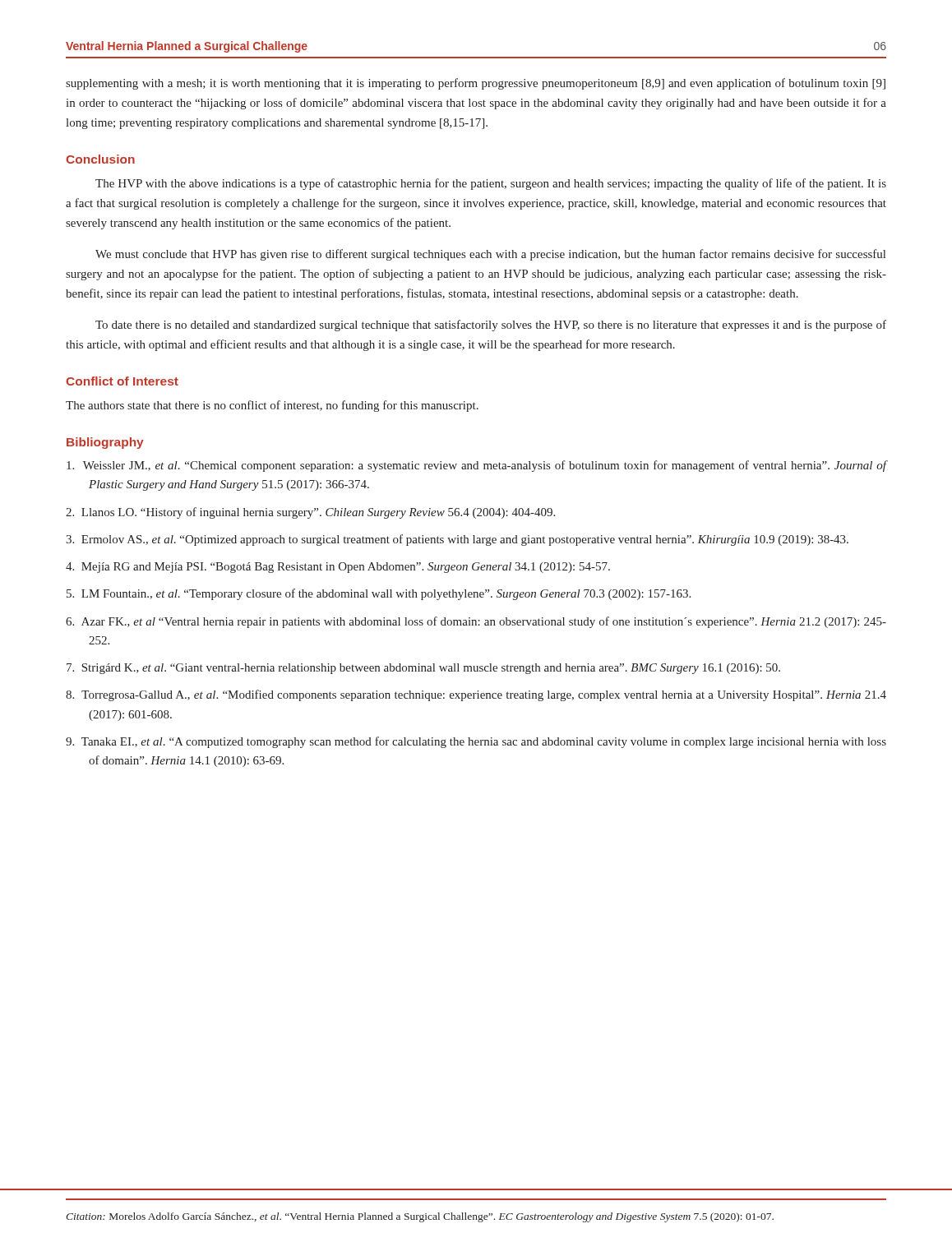This screenshot has width=952, height=1233.
Task: Find the block on this page that starts "4. Mejía RG and Mejía PSI. “Bogotá Bag"
Action: 338,566
